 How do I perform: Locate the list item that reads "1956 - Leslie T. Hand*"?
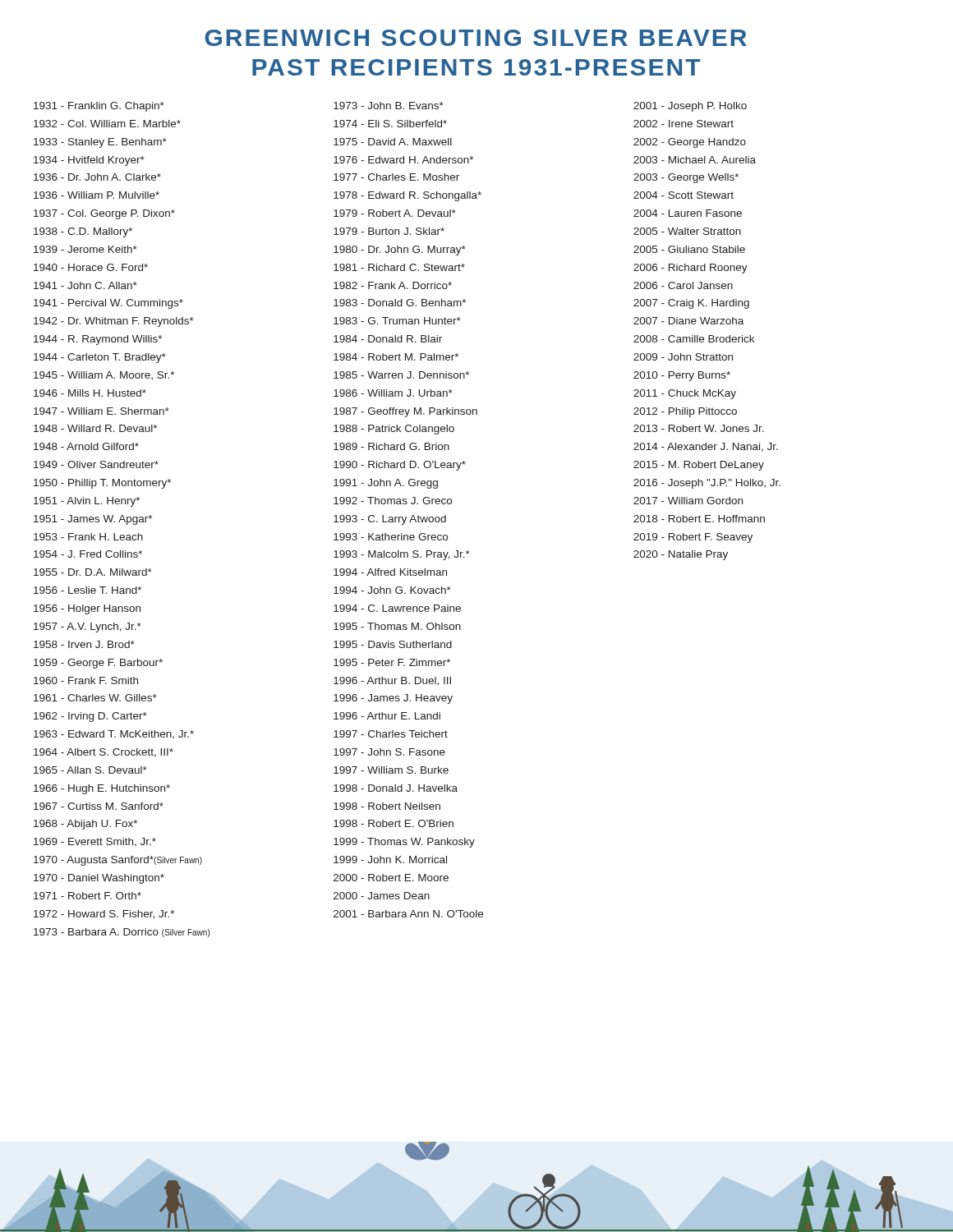87,590
